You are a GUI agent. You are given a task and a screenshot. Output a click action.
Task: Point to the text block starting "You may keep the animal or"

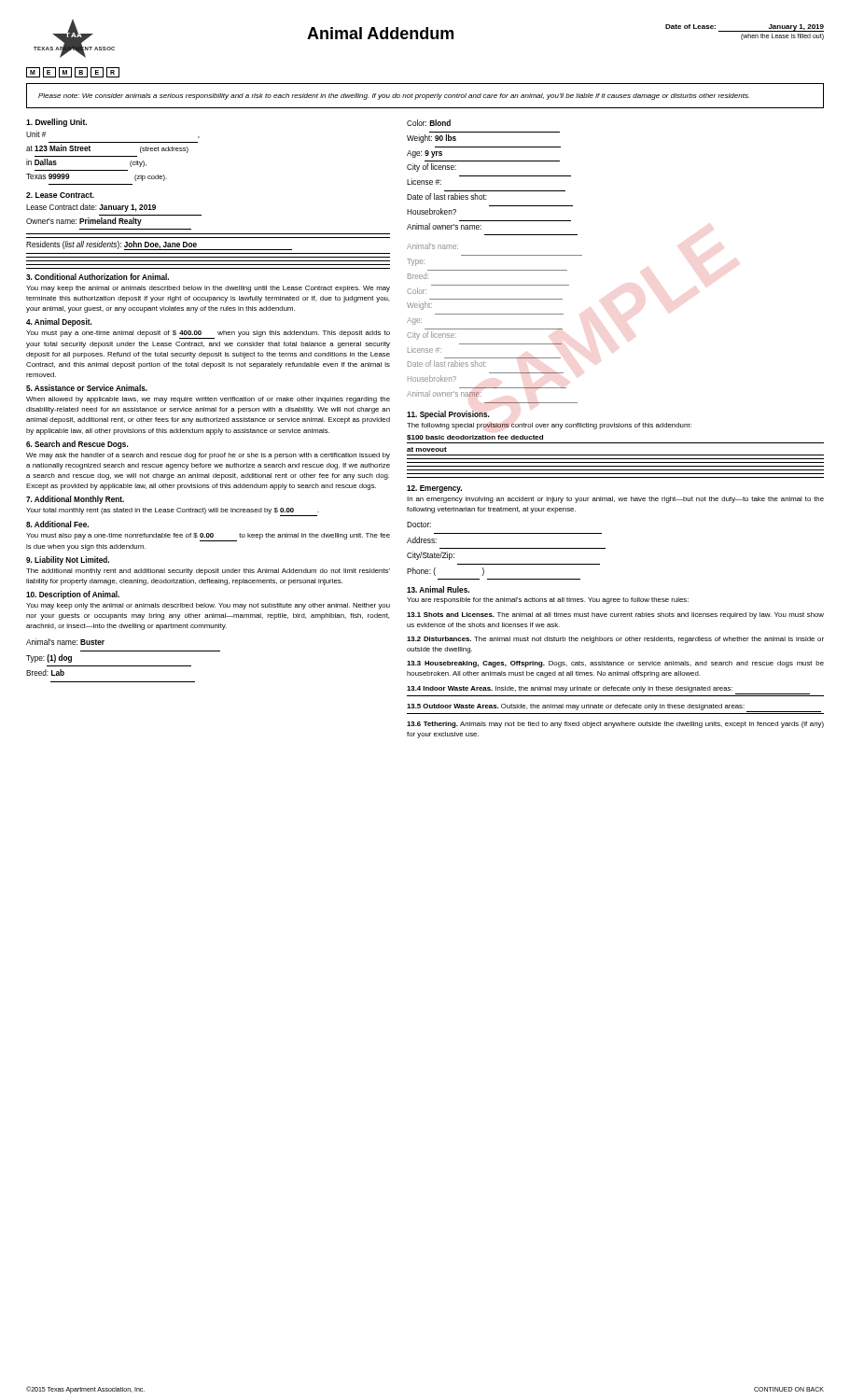[208, 298]
